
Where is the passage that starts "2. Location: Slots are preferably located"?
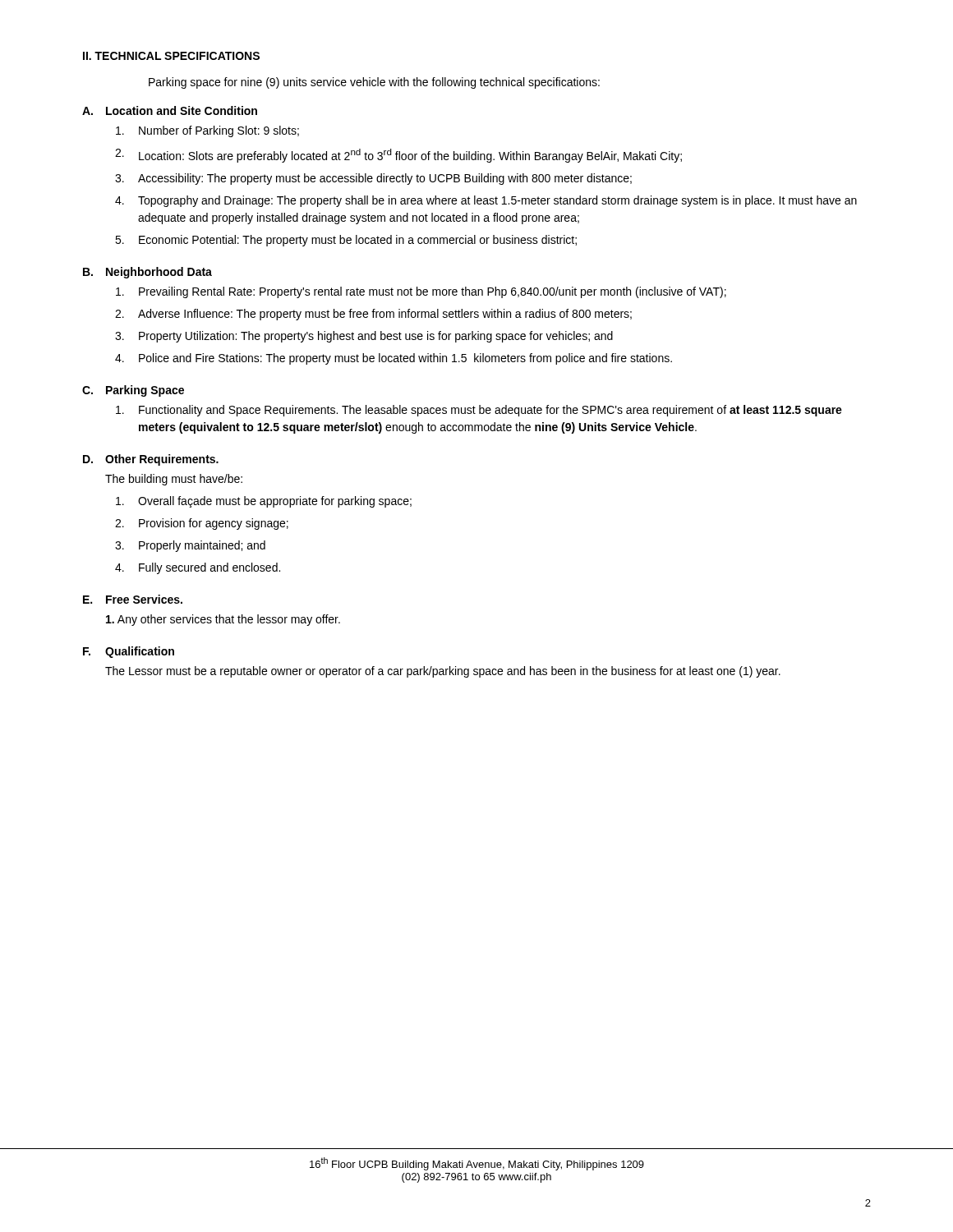(x=493, y=155)
